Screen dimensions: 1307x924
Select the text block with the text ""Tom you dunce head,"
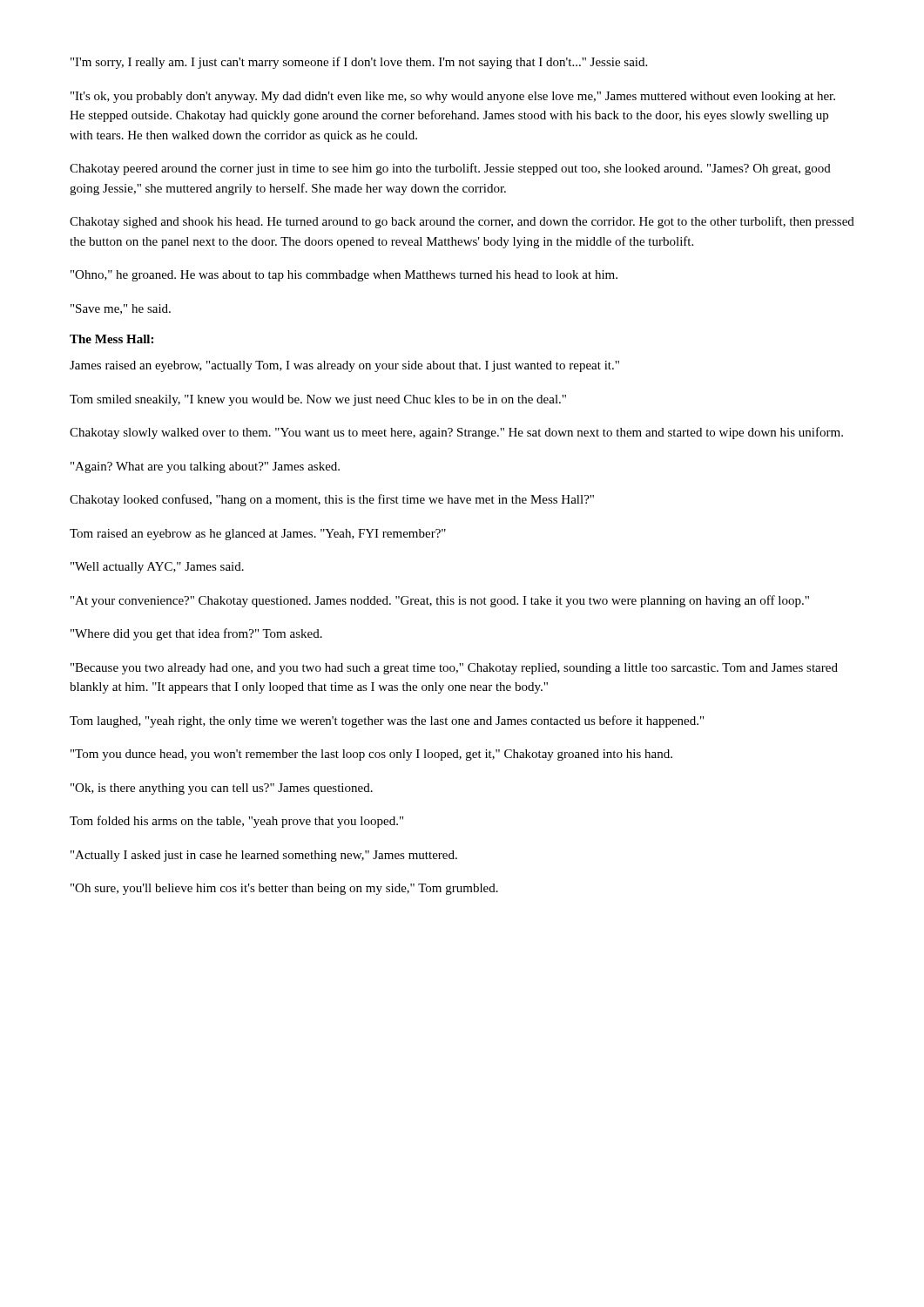pyautogui.click(x=371, y=754)
